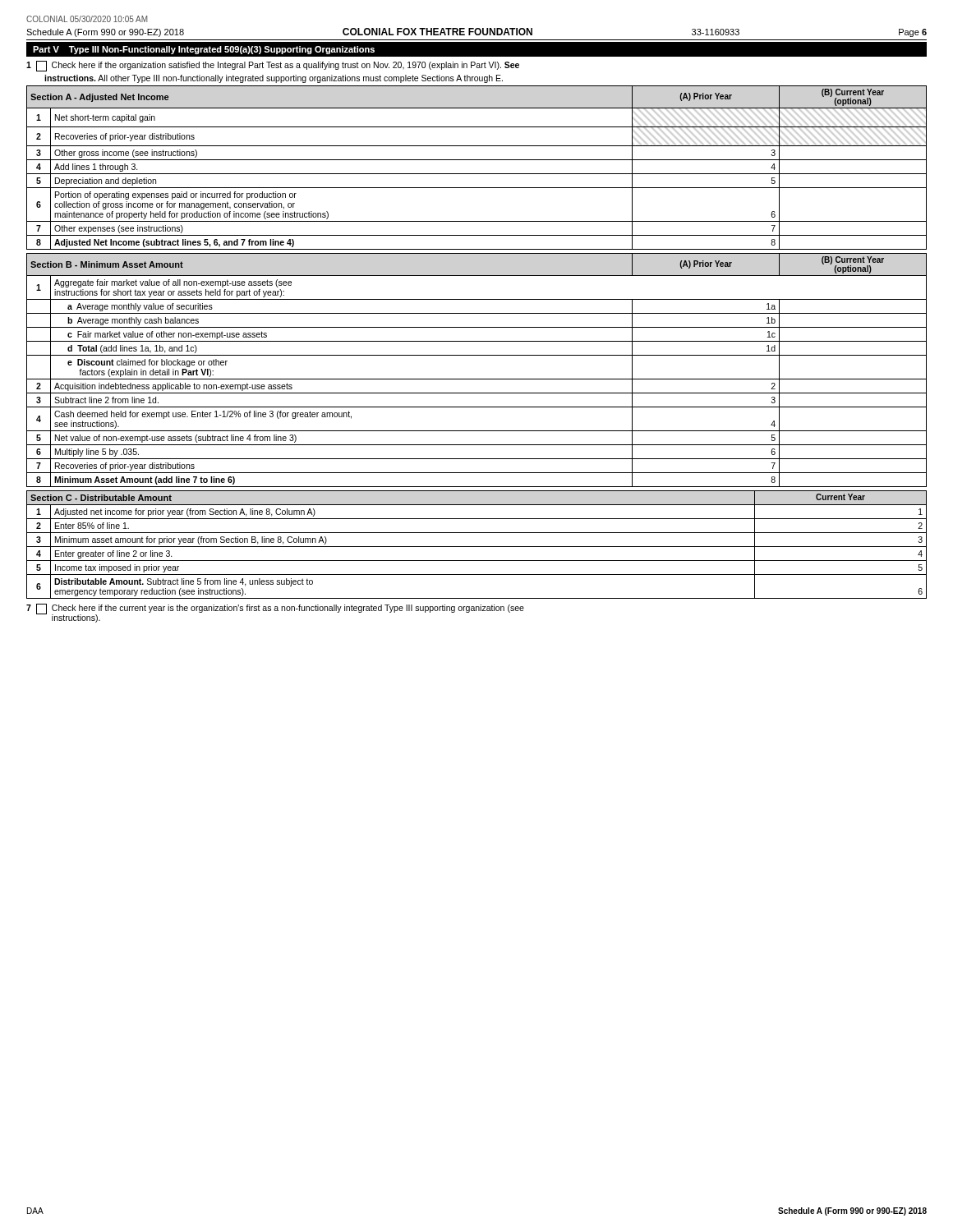Point to the block beginning "instructions. All other Type III non-functionally integrated"
Image resolution: width=953 pixels, height=1232 pixels.
coord(274,78)
